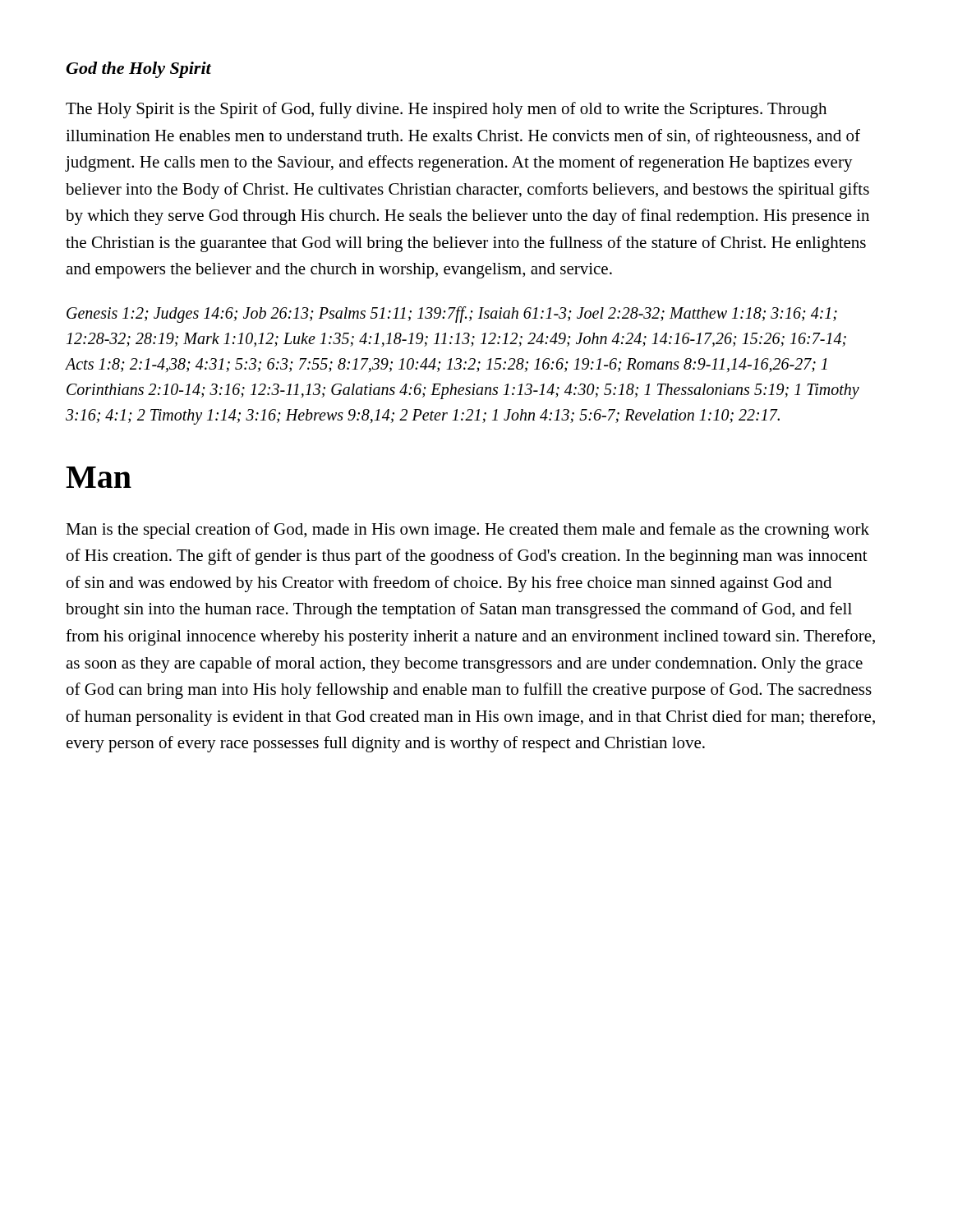This screenshot has width=953, height=1232.
Task: Locate the region starting "God the Holy Spirit"
Action: click(x=138, y=68)
